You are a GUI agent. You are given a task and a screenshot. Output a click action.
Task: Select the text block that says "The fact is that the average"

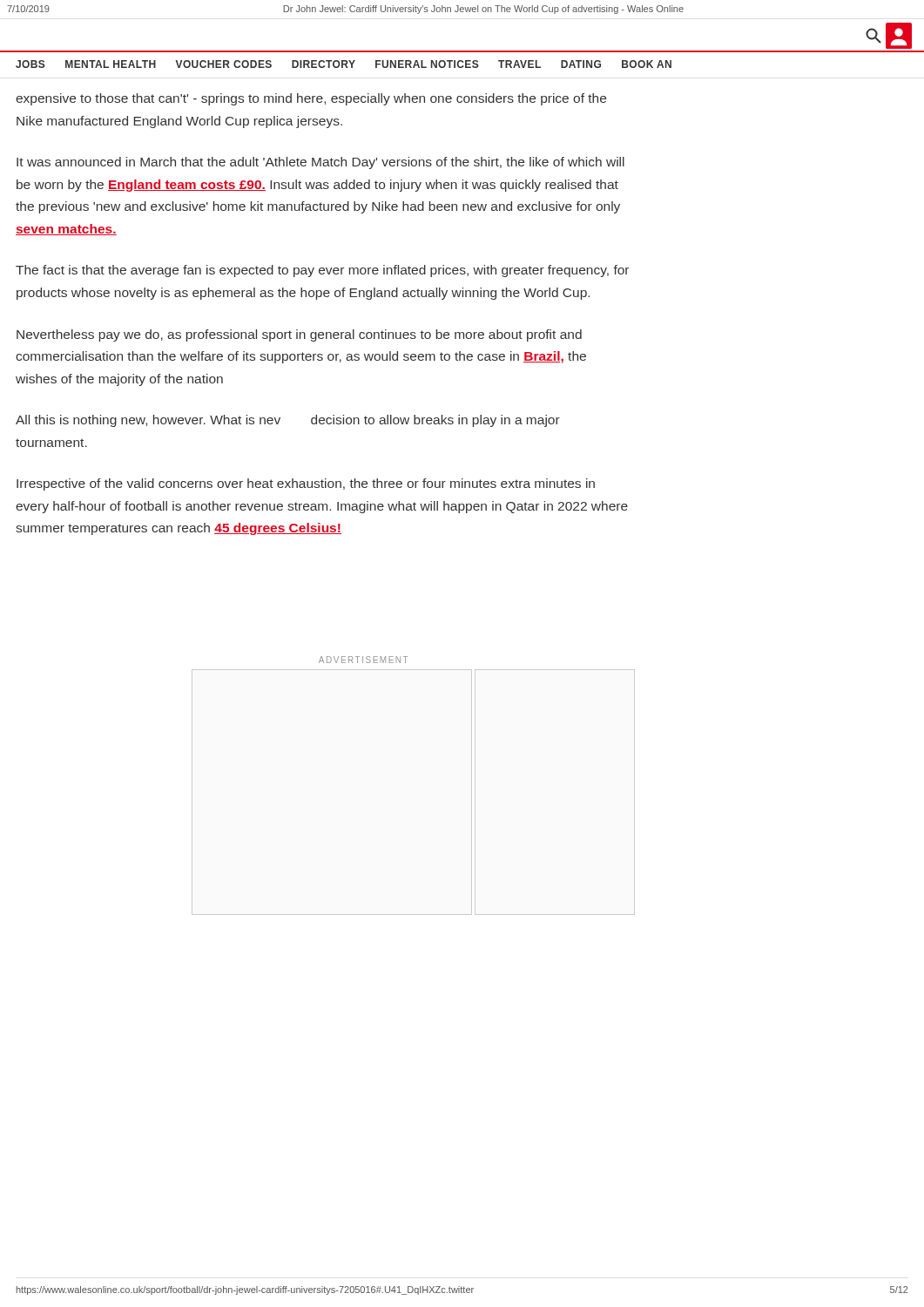pyautogui.click(x=322, y=281)
